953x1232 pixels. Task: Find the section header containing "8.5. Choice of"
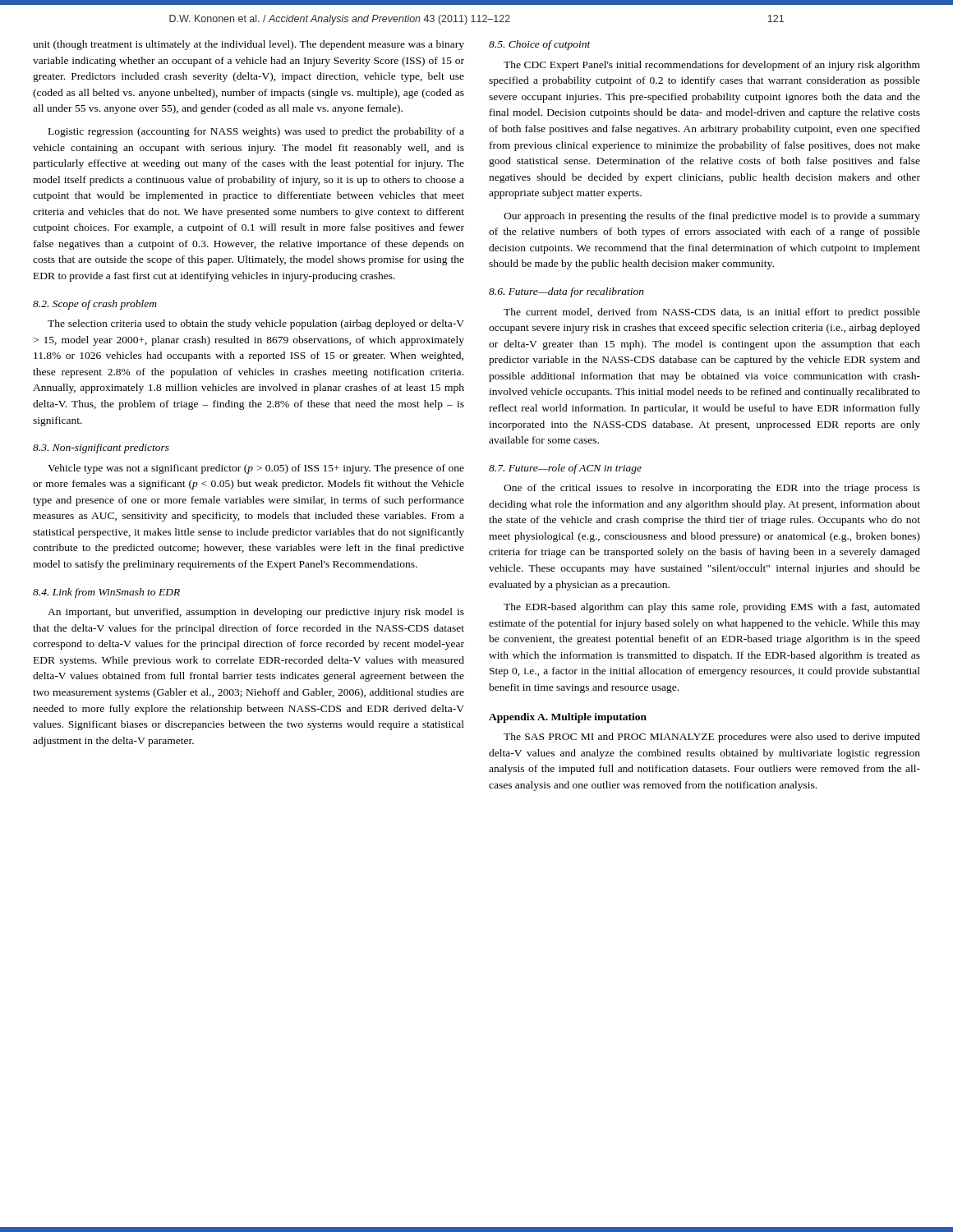[x=539, y=44]
